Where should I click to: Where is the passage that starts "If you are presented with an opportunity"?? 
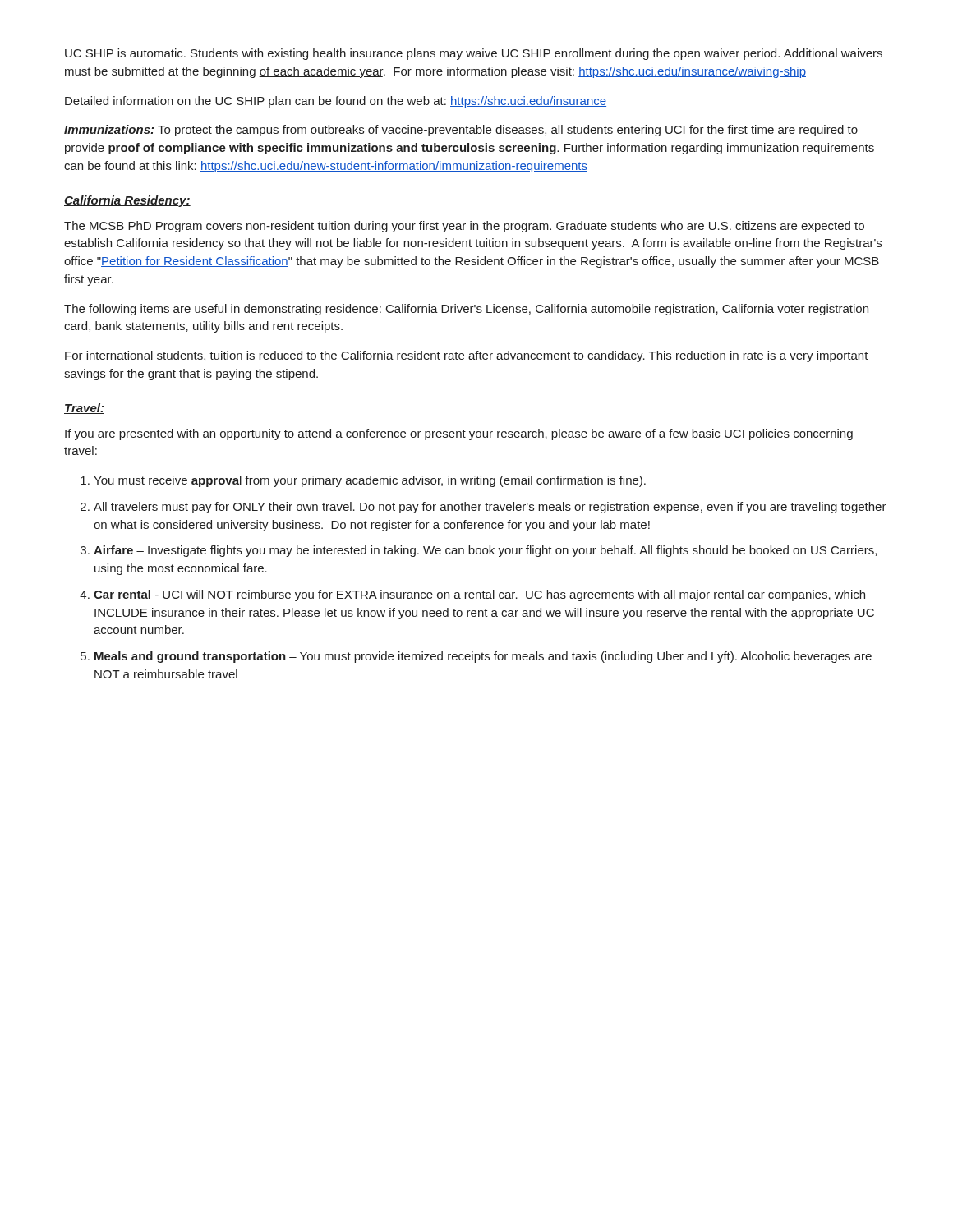point(476,442)
